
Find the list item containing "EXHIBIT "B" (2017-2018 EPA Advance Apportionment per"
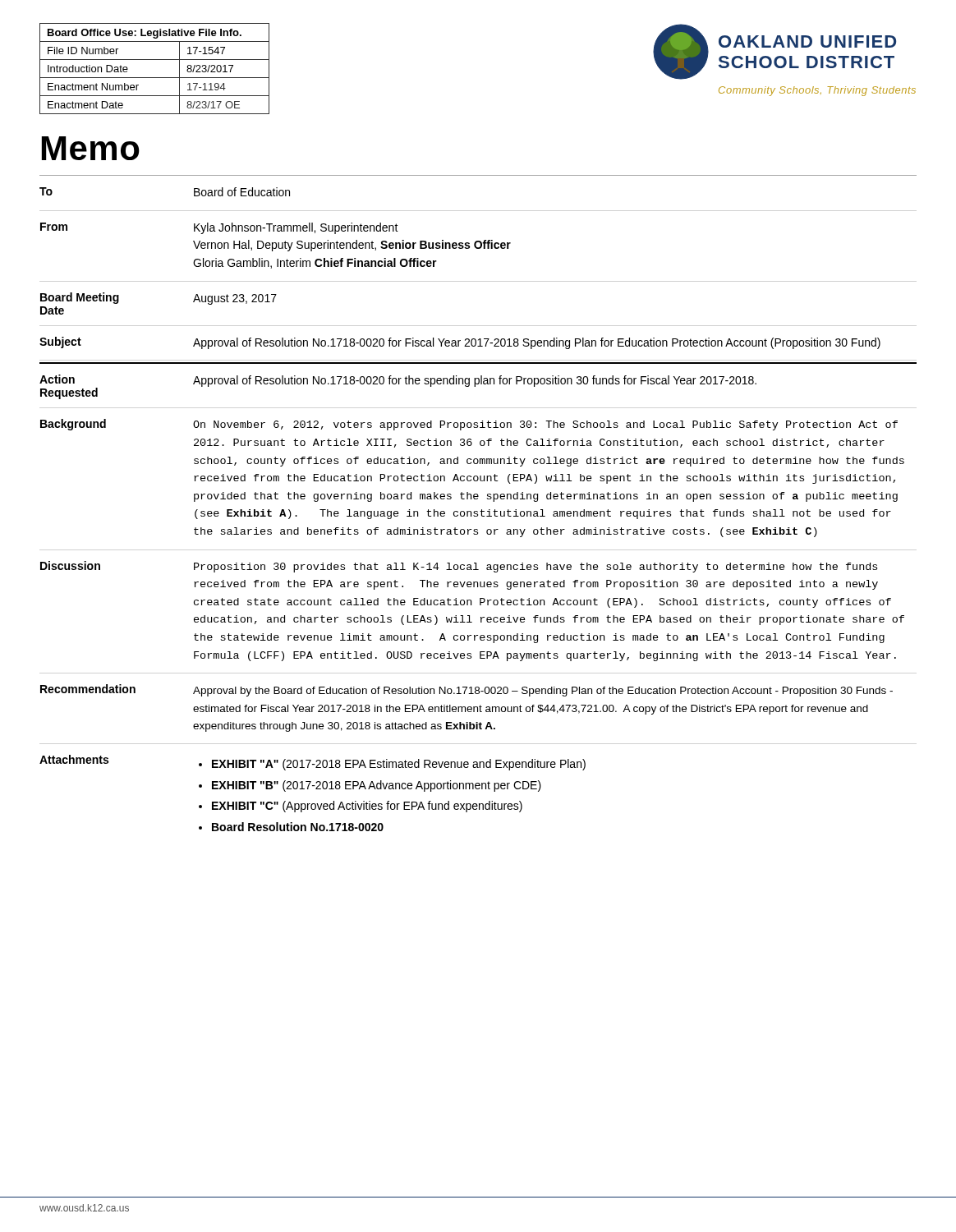click(x=376, y=785)
